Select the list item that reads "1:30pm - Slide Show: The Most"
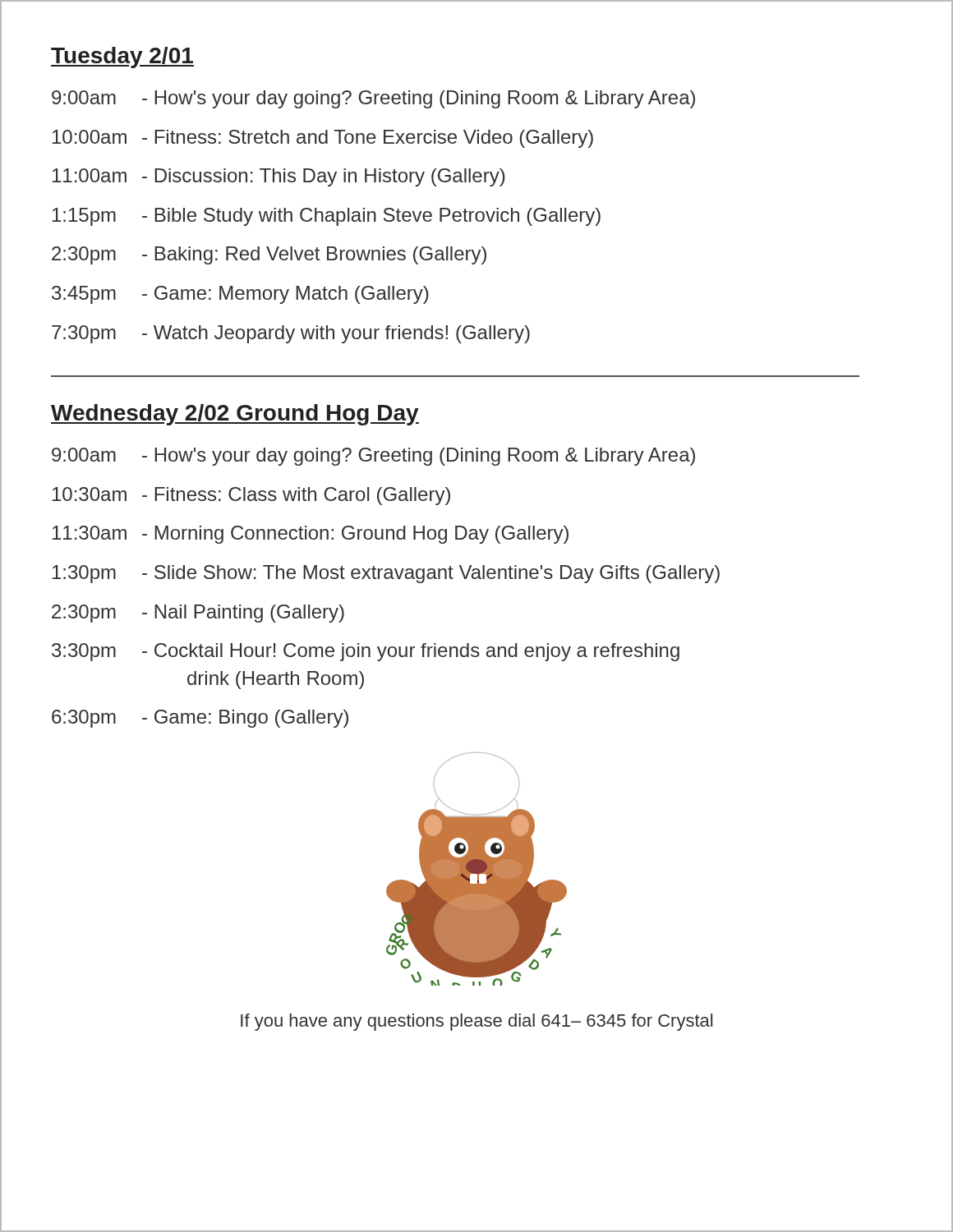This screenshot has height=1232, width=953. [386, 572]
